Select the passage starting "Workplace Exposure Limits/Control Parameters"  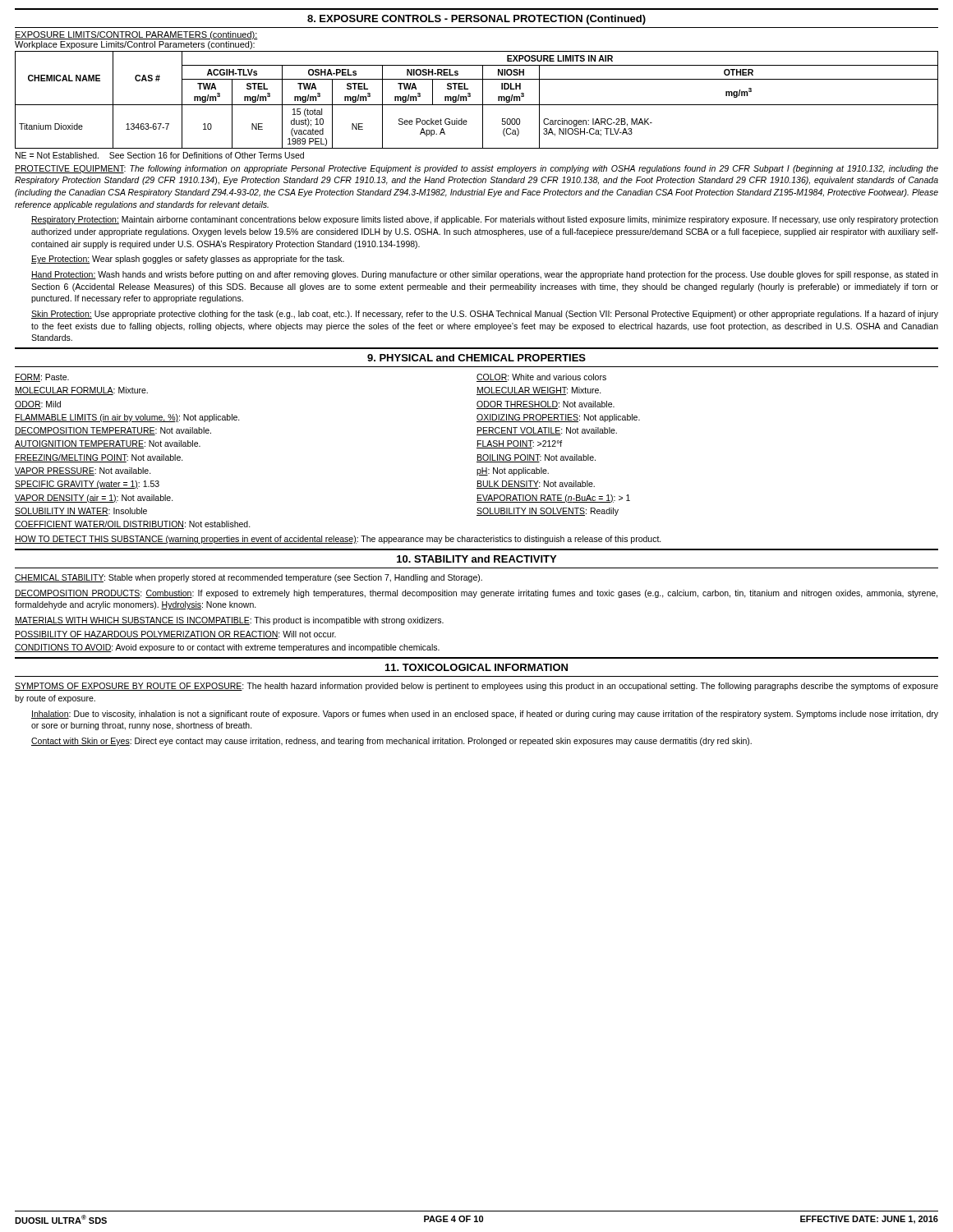point(135,44)
